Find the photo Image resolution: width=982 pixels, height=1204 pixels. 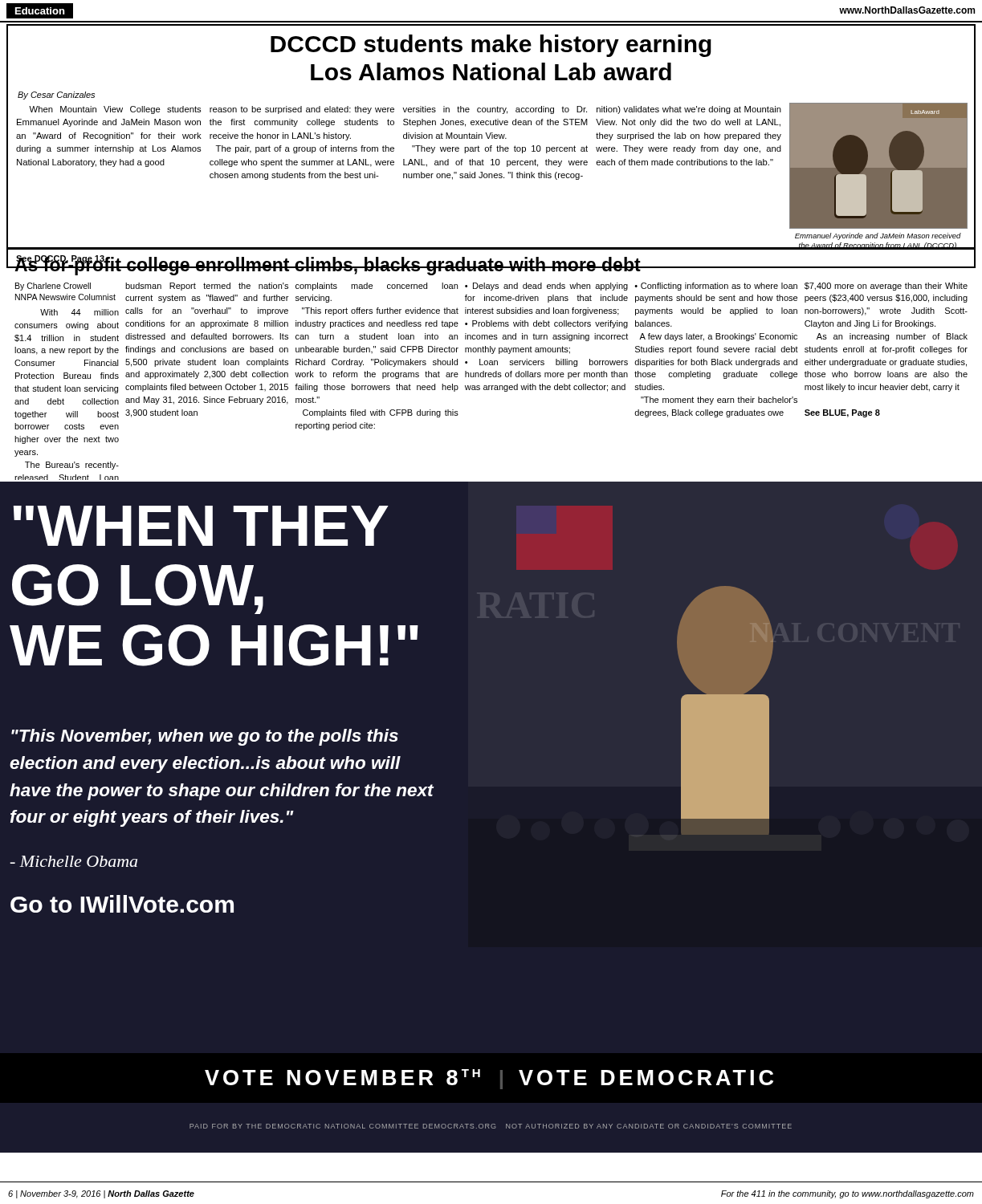(878, 166)
